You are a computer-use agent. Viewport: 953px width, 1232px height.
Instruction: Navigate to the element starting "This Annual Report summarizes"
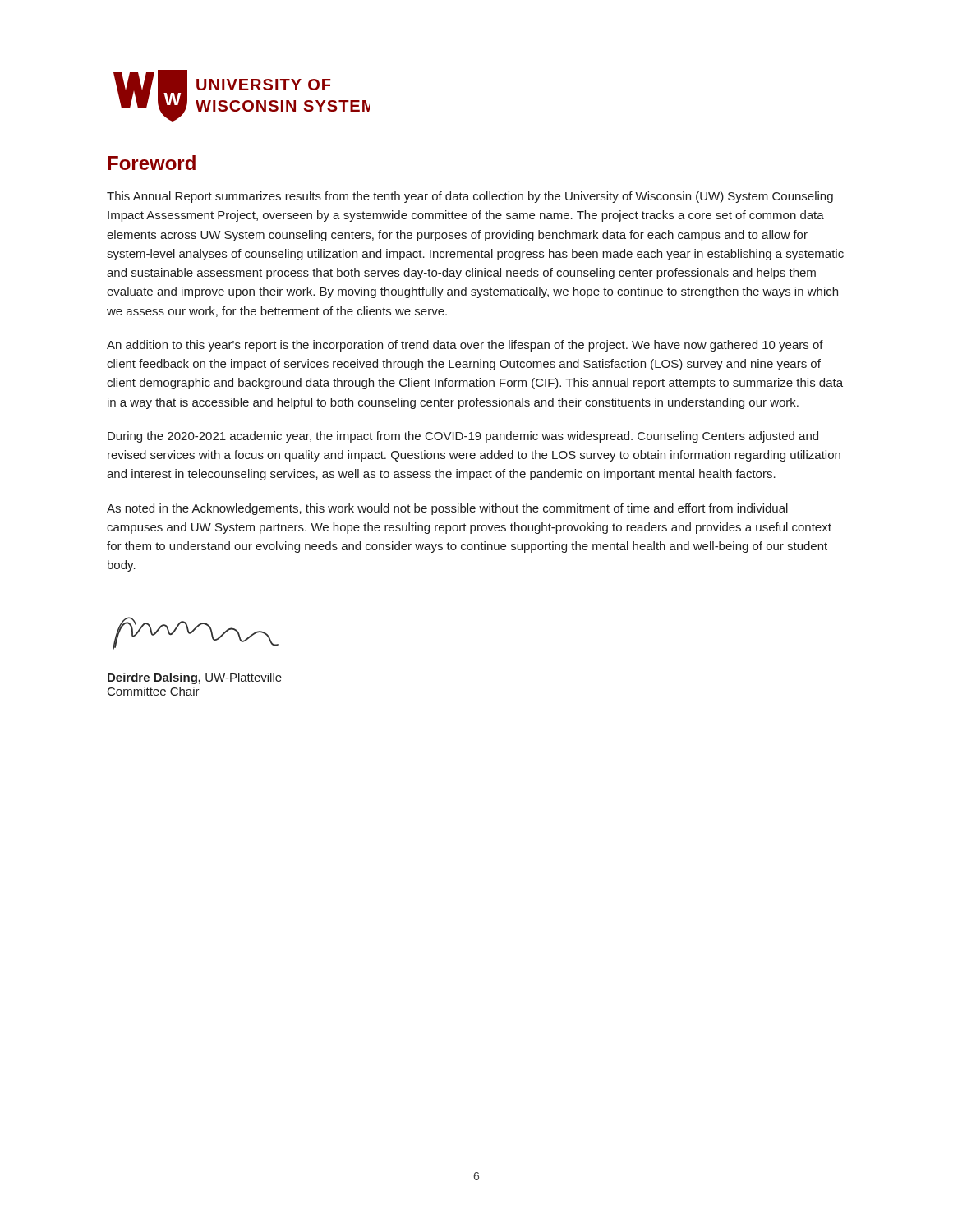click(x=475, y=253)
